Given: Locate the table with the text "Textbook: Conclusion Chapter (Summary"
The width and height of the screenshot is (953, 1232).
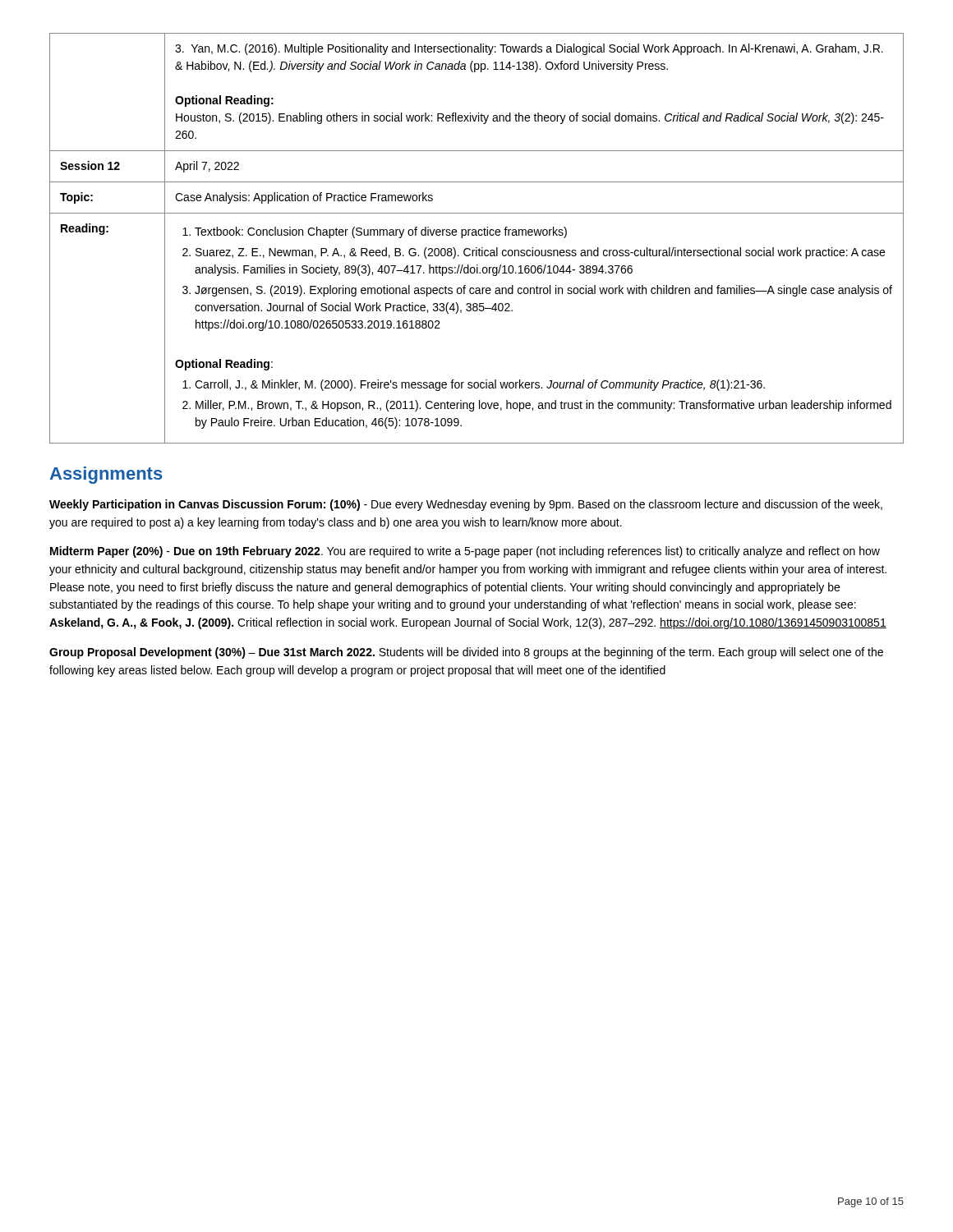Looking at the screenshot, I should [476, 238].
